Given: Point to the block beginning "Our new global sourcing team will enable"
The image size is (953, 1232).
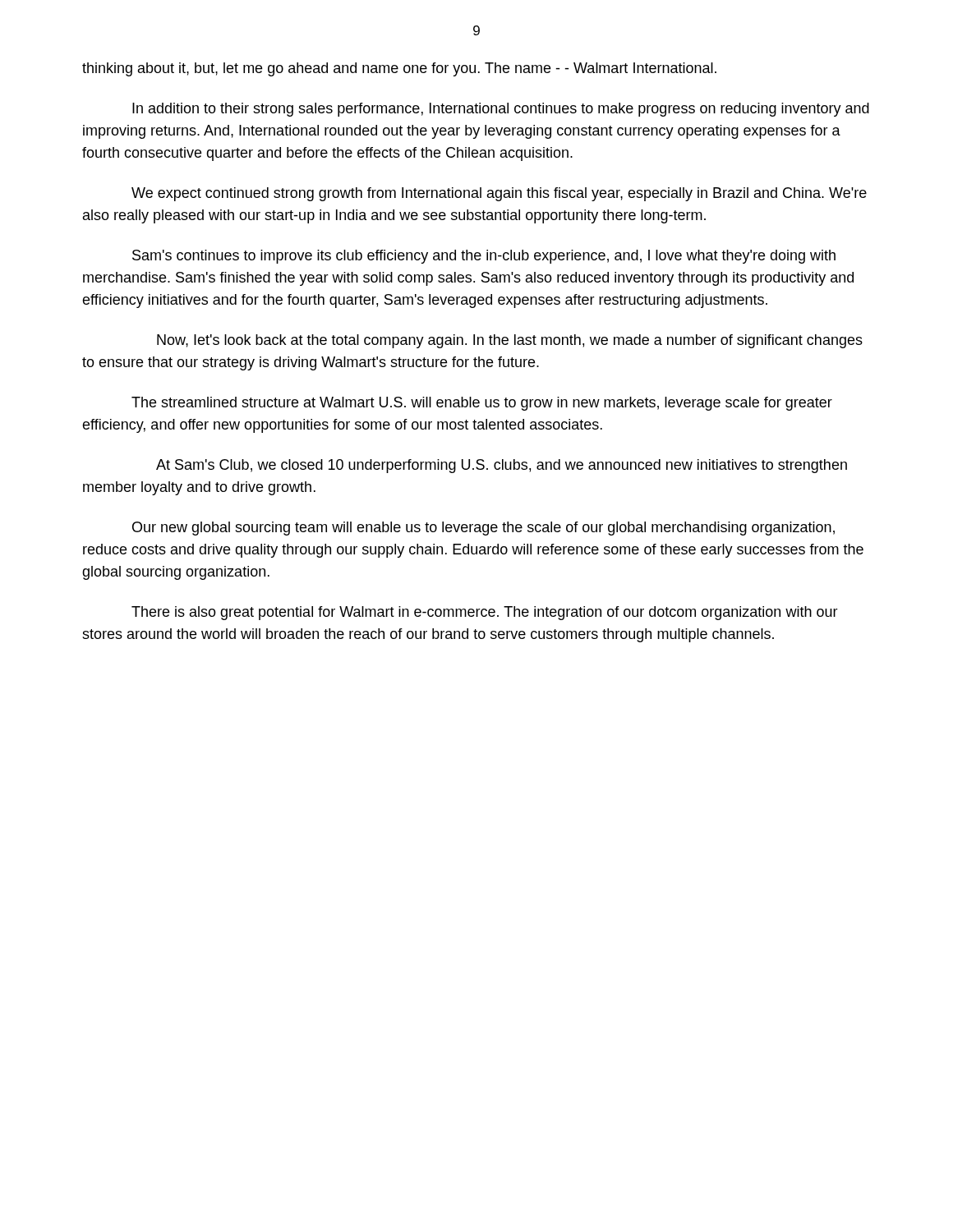Looking at the screenshot, I should point(473,549).
